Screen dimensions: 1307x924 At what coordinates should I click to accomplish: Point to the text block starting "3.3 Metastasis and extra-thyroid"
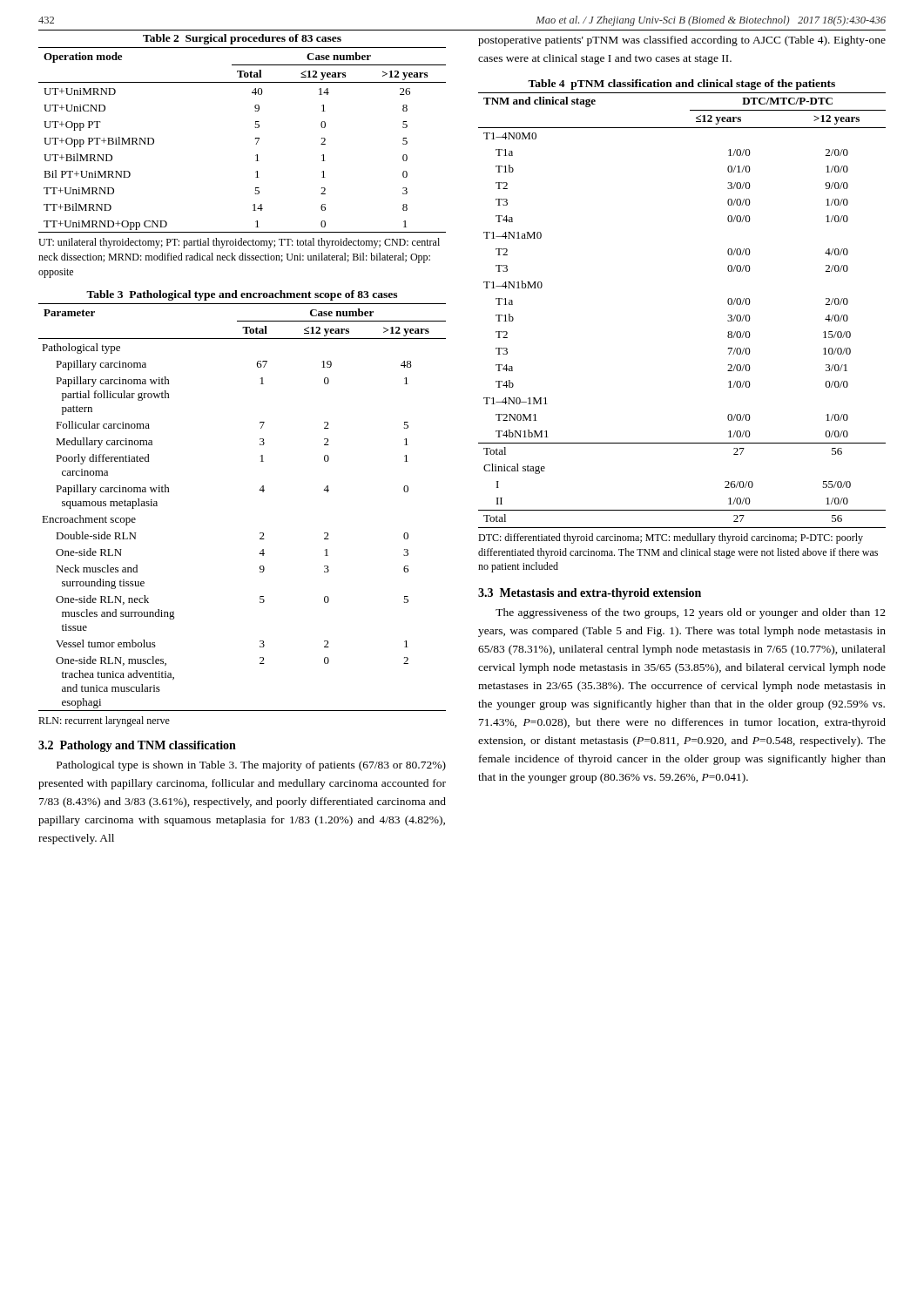(x=590, y=593)
